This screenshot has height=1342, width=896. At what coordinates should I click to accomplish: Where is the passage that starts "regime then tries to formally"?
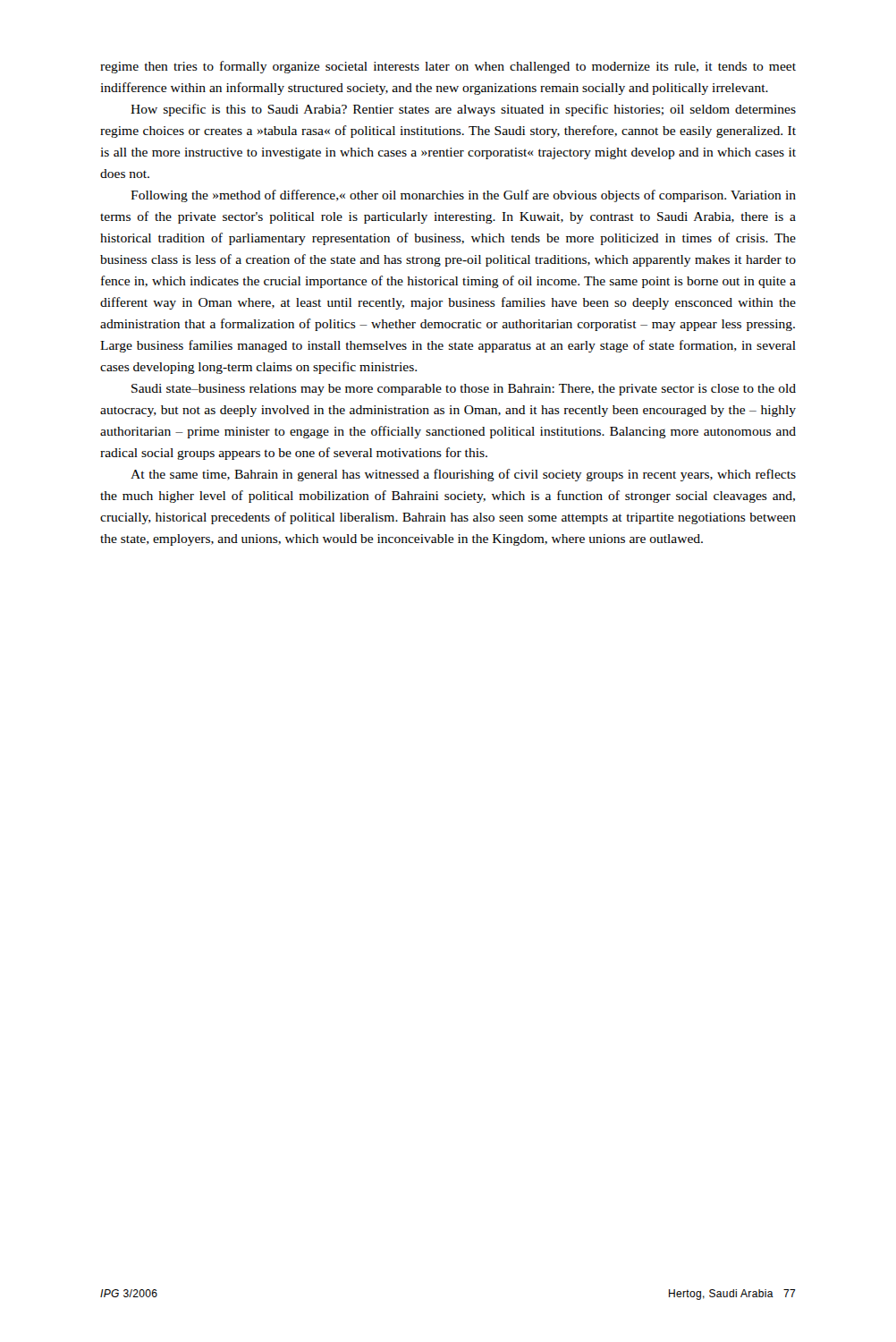point(448,303)
